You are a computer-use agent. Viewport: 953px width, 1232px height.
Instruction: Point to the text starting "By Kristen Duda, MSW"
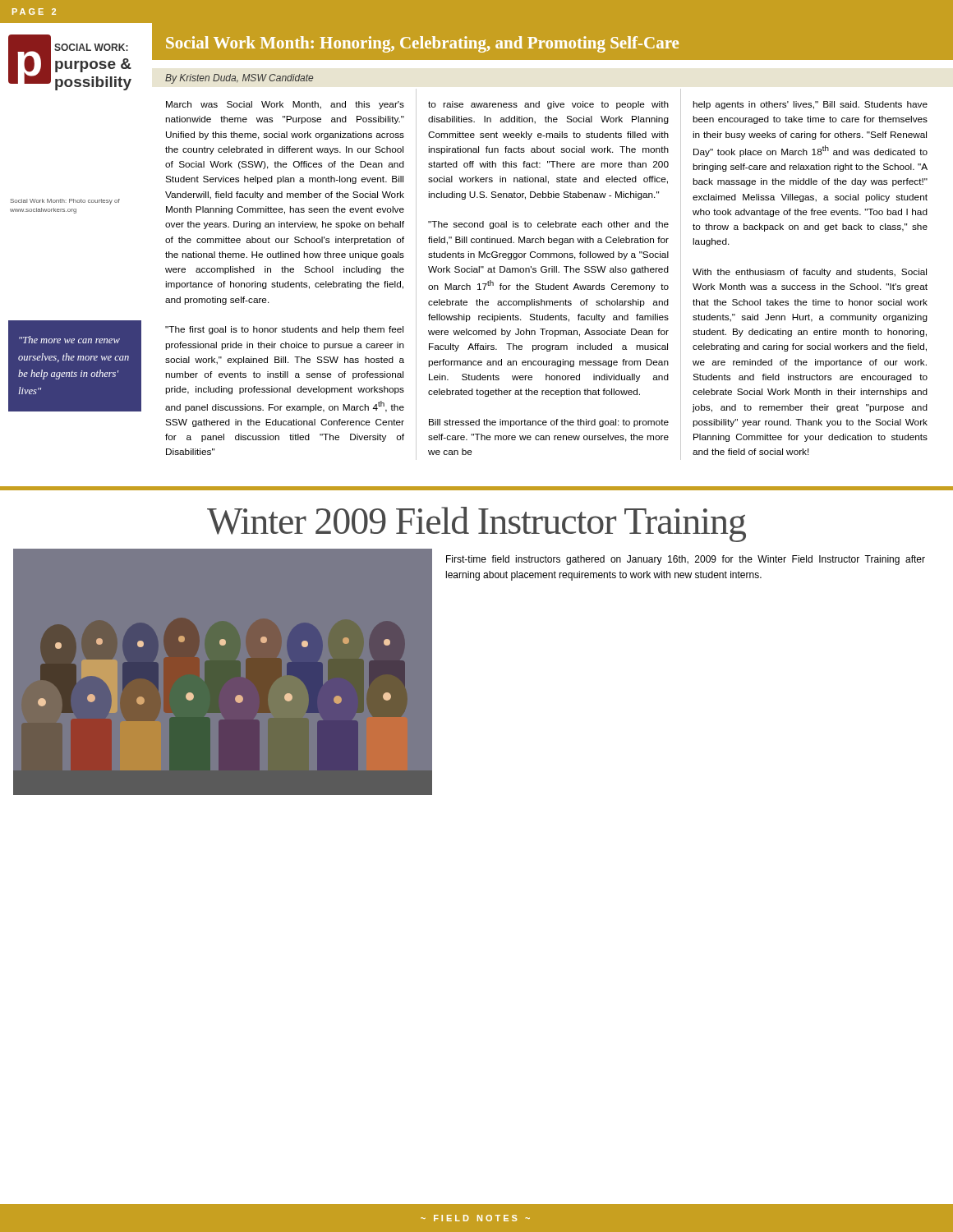[239, 78]
